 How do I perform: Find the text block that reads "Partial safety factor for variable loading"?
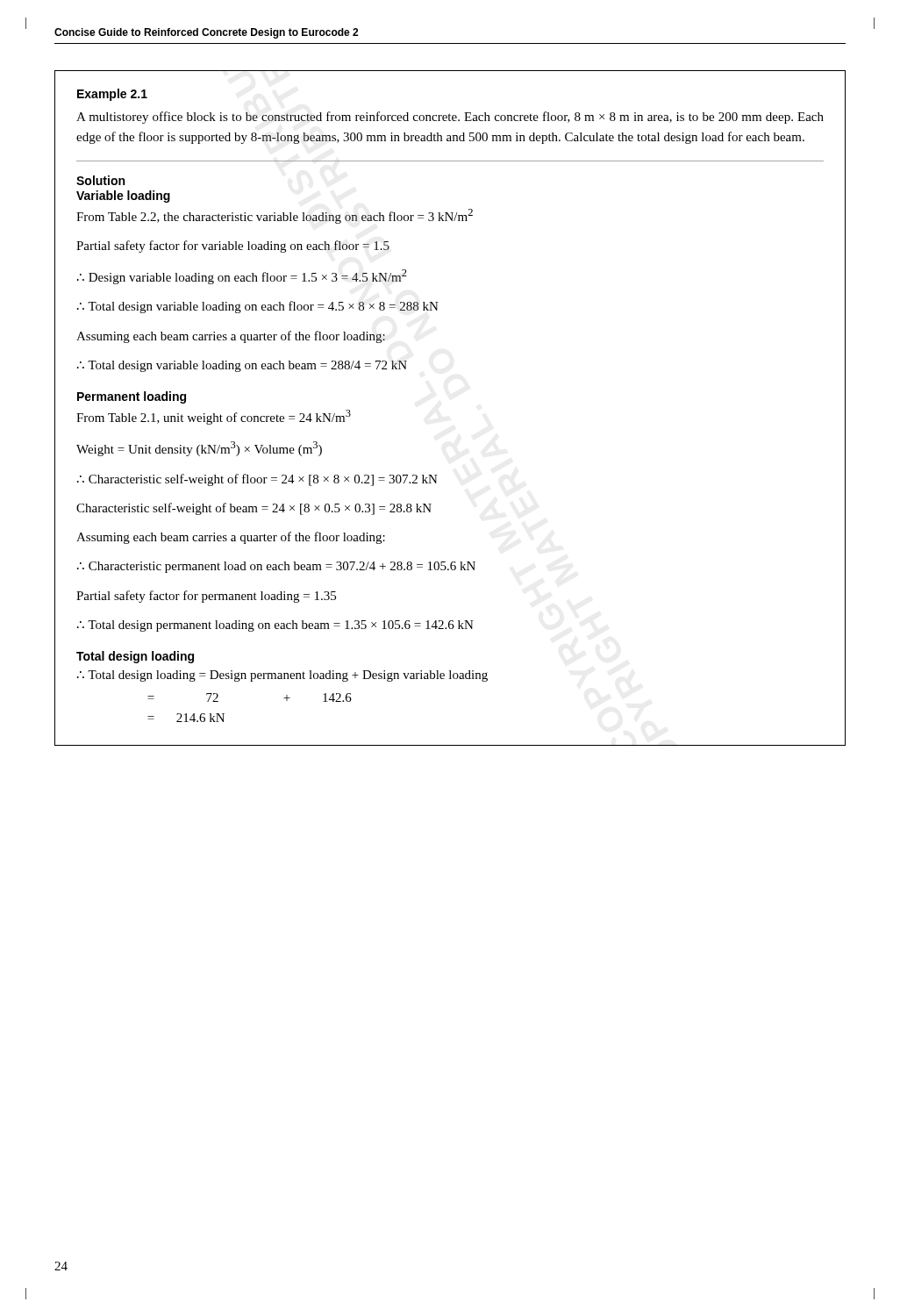tap(233, 245)
